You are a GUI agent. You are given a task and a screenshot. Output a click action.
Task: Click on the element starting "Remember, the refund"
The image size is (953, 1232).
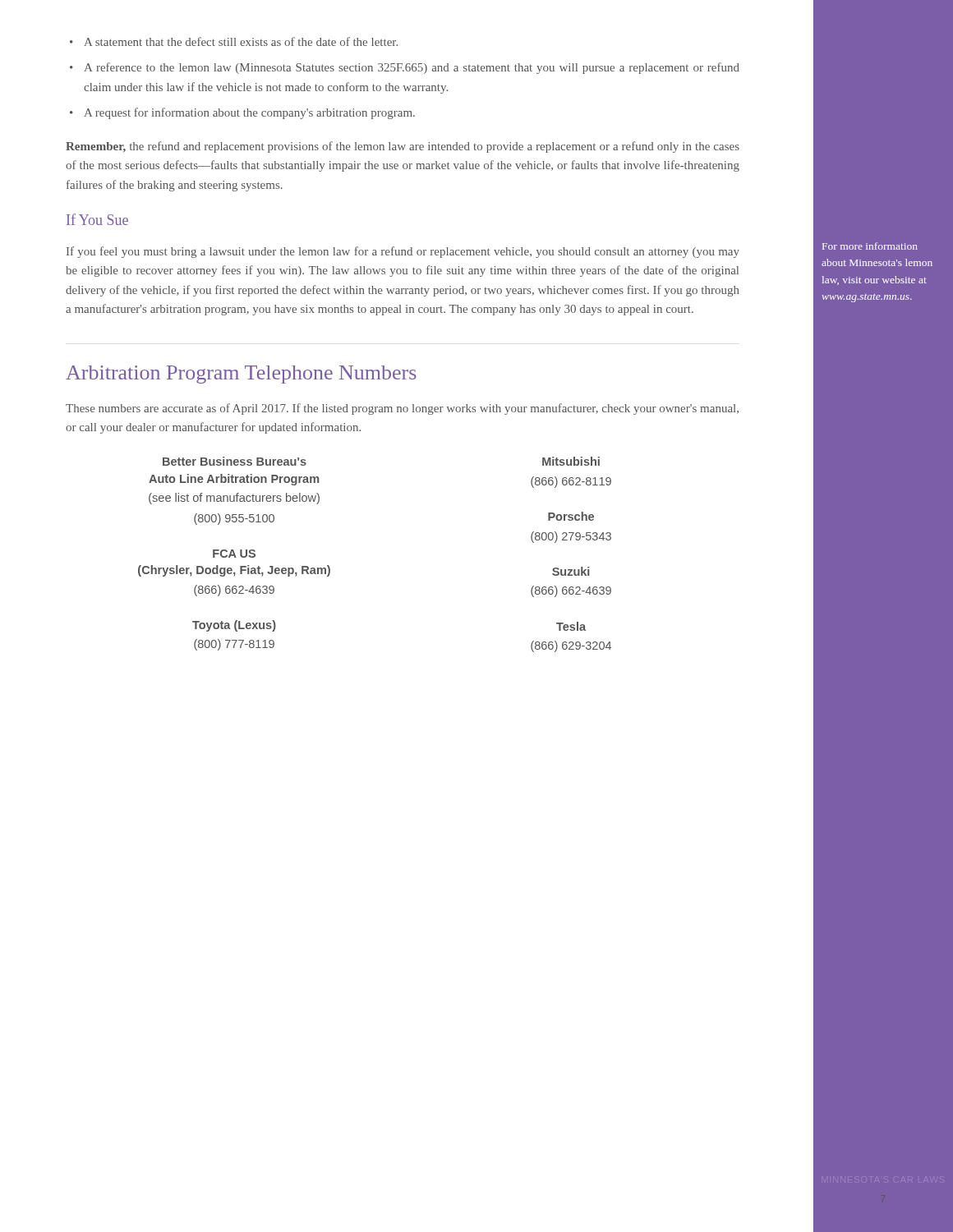point(403,165)
